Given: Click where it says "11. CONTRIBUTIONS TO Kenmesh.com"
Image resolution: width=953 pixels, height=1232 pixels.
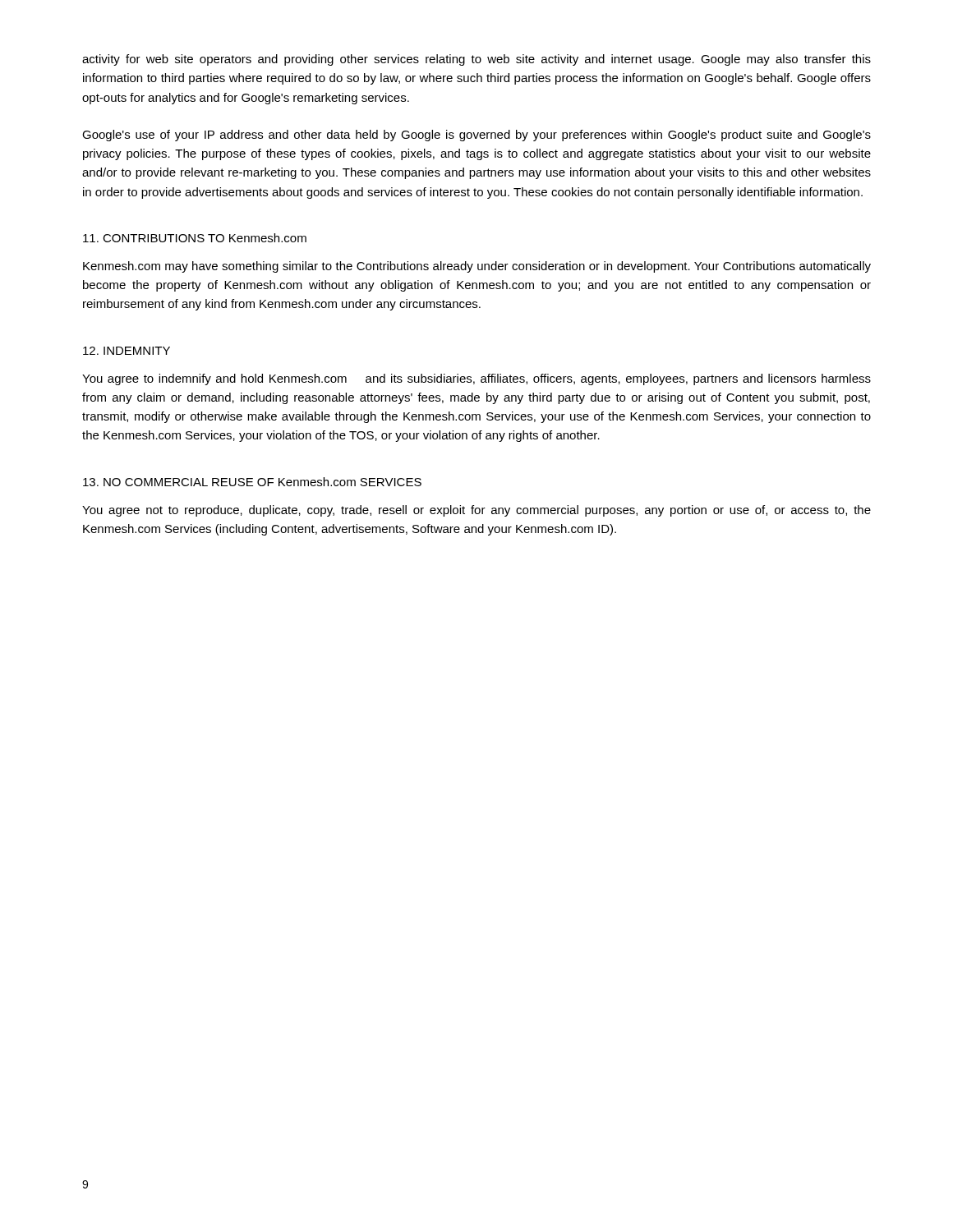Looking at the screenshot, I should coord(195,238).
